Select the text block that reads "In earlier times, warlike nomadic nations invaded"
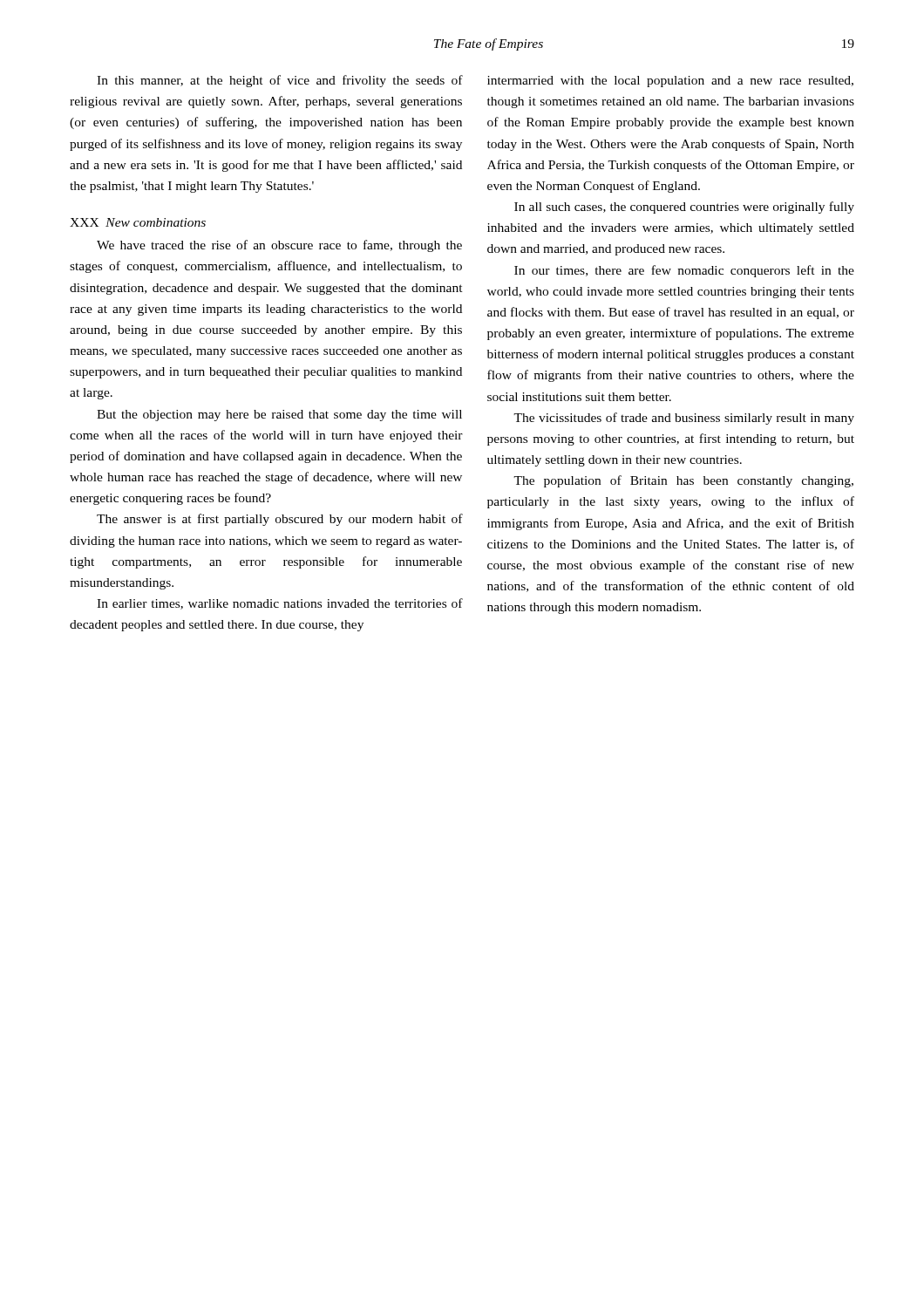The height and width of the screenshot is (1308, 924). coord(266,614)
